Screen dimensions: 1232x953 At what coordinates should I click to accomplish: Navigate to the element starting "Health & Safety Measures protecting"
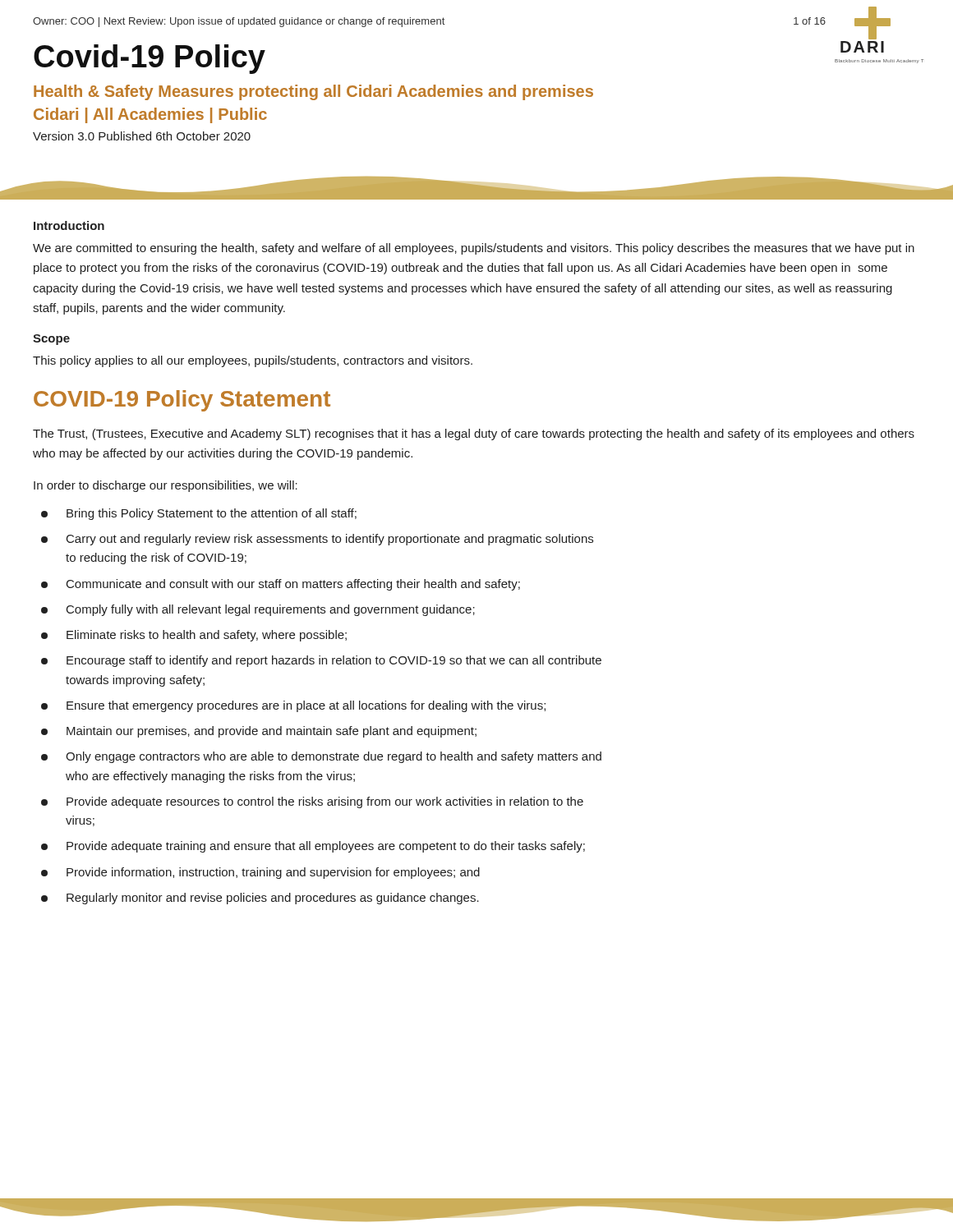coord(313,91)
